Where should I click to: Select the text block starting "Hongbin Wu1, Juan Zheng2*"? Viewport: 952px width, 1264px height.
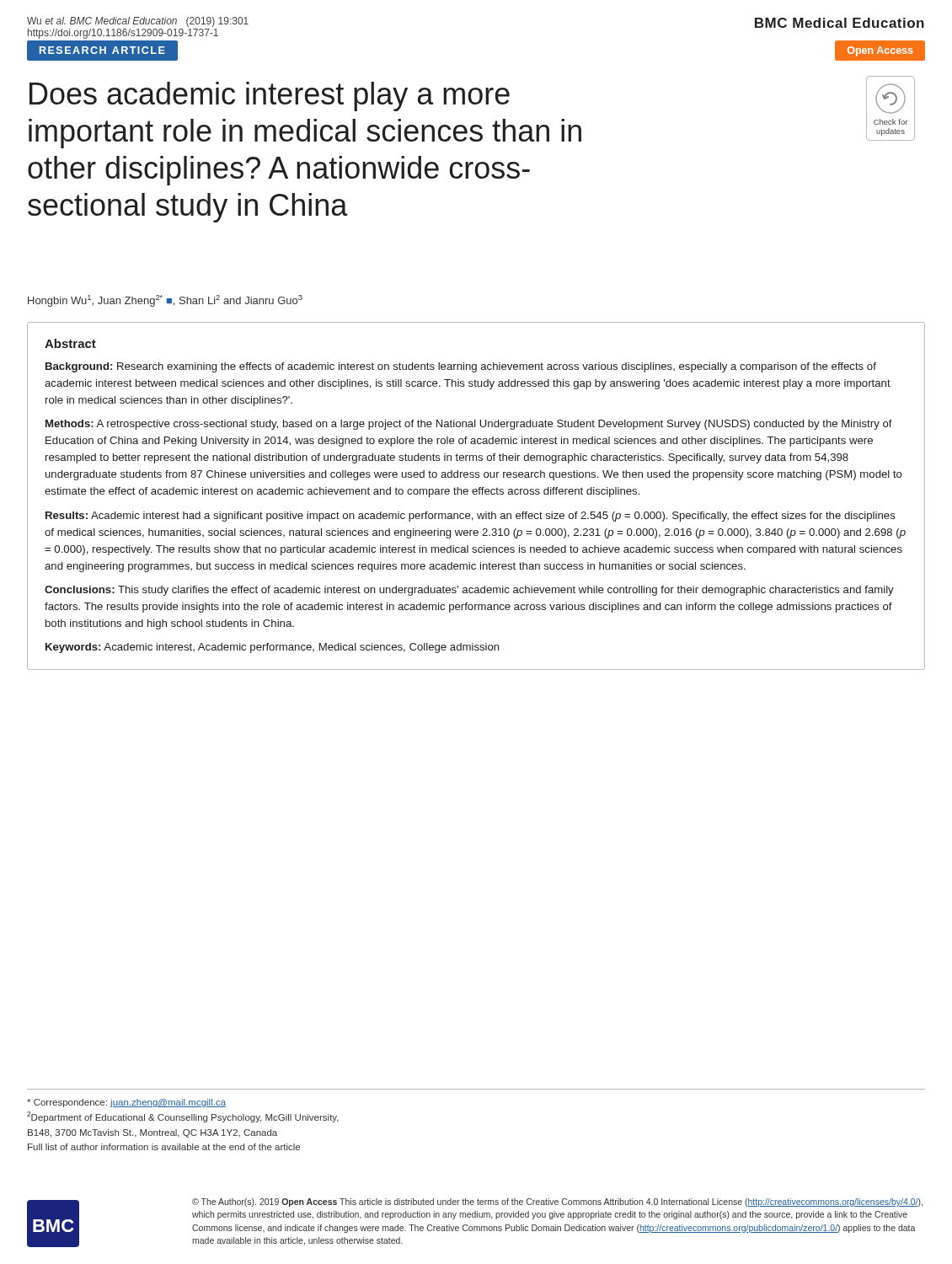coord(165,300)
